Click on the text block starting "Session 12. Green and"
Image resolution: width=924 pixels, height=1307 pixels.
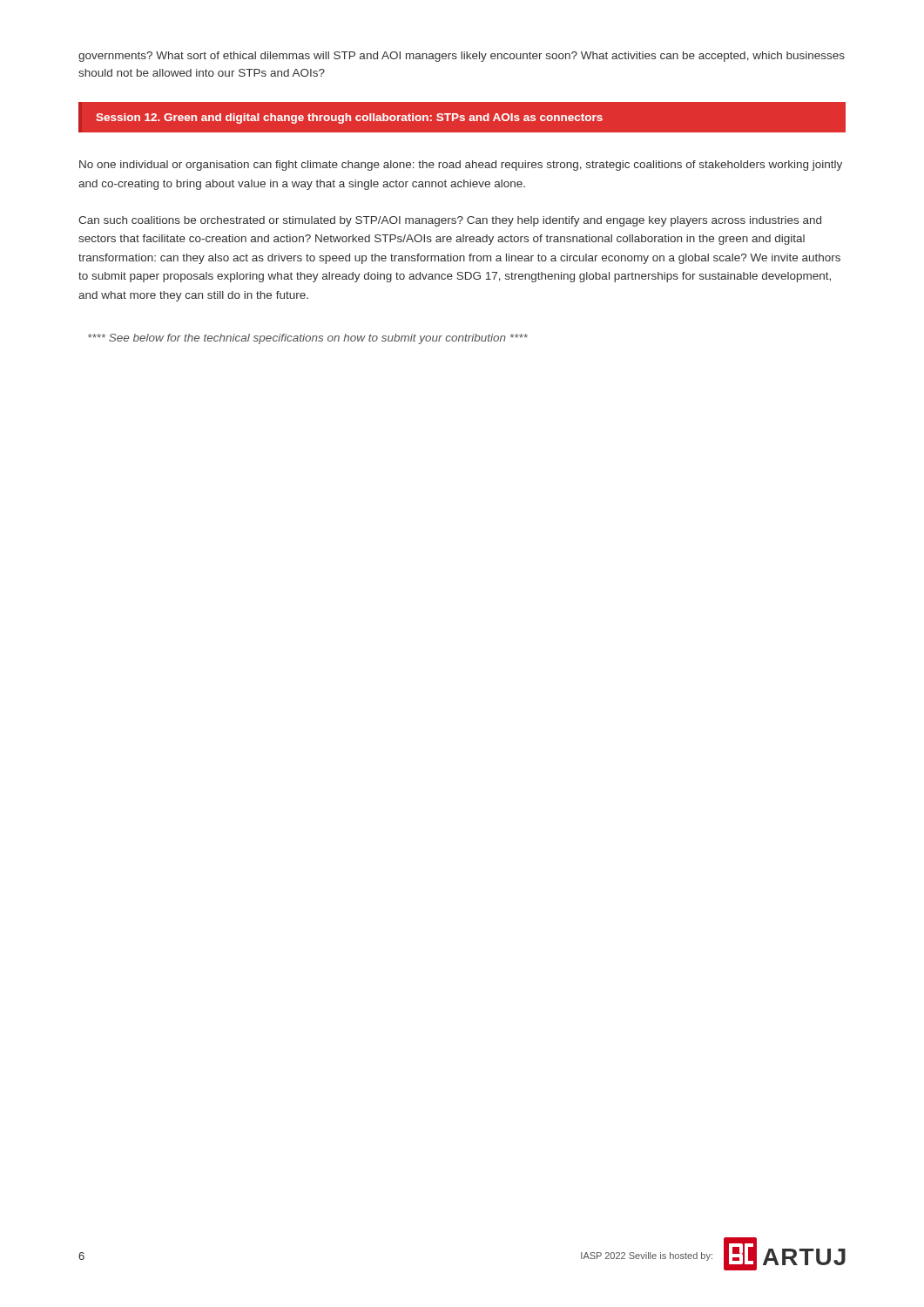click(462, 117)
